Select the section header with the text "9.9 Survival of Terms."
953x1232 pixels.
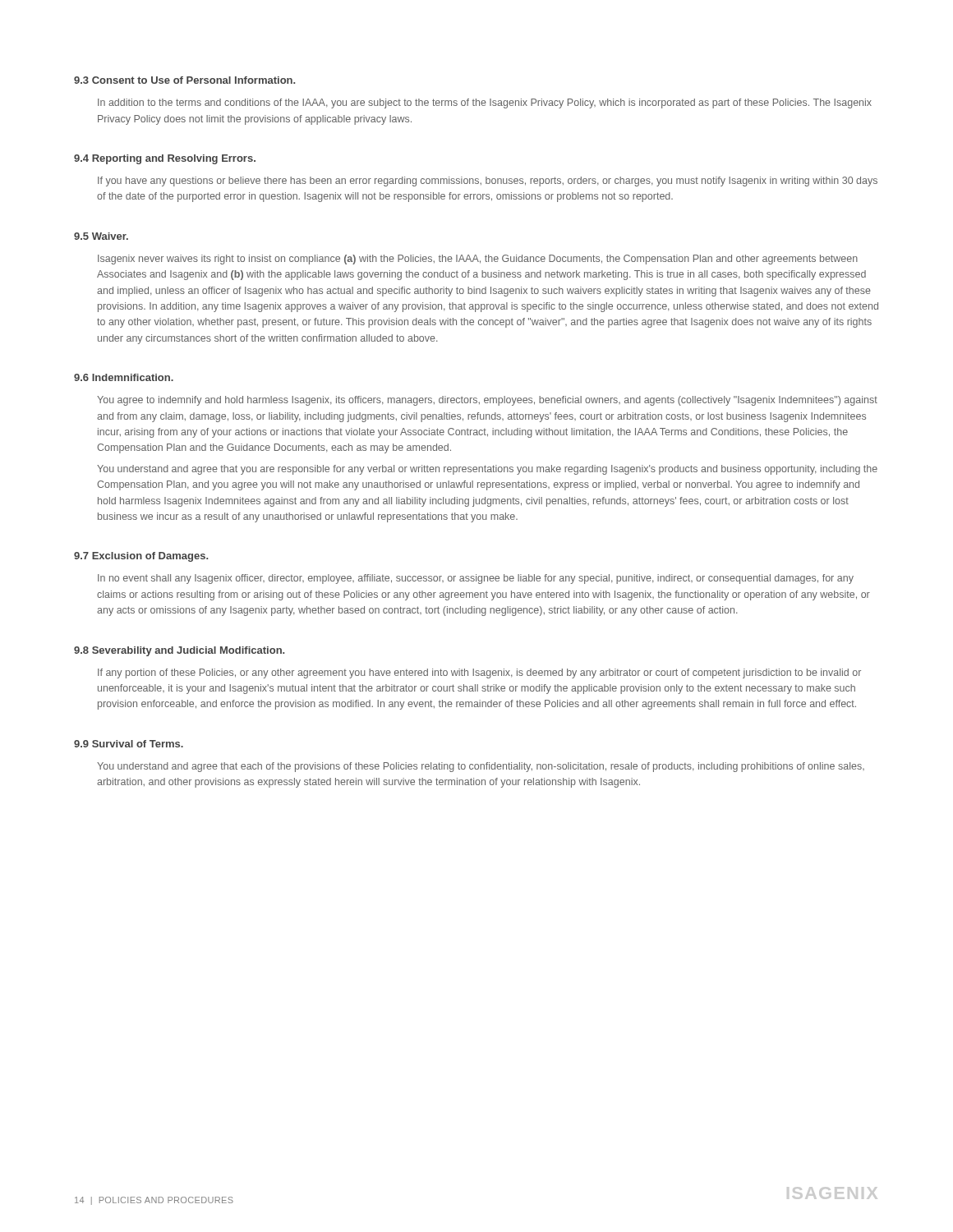pyautogui.click(x=129, y=744)
